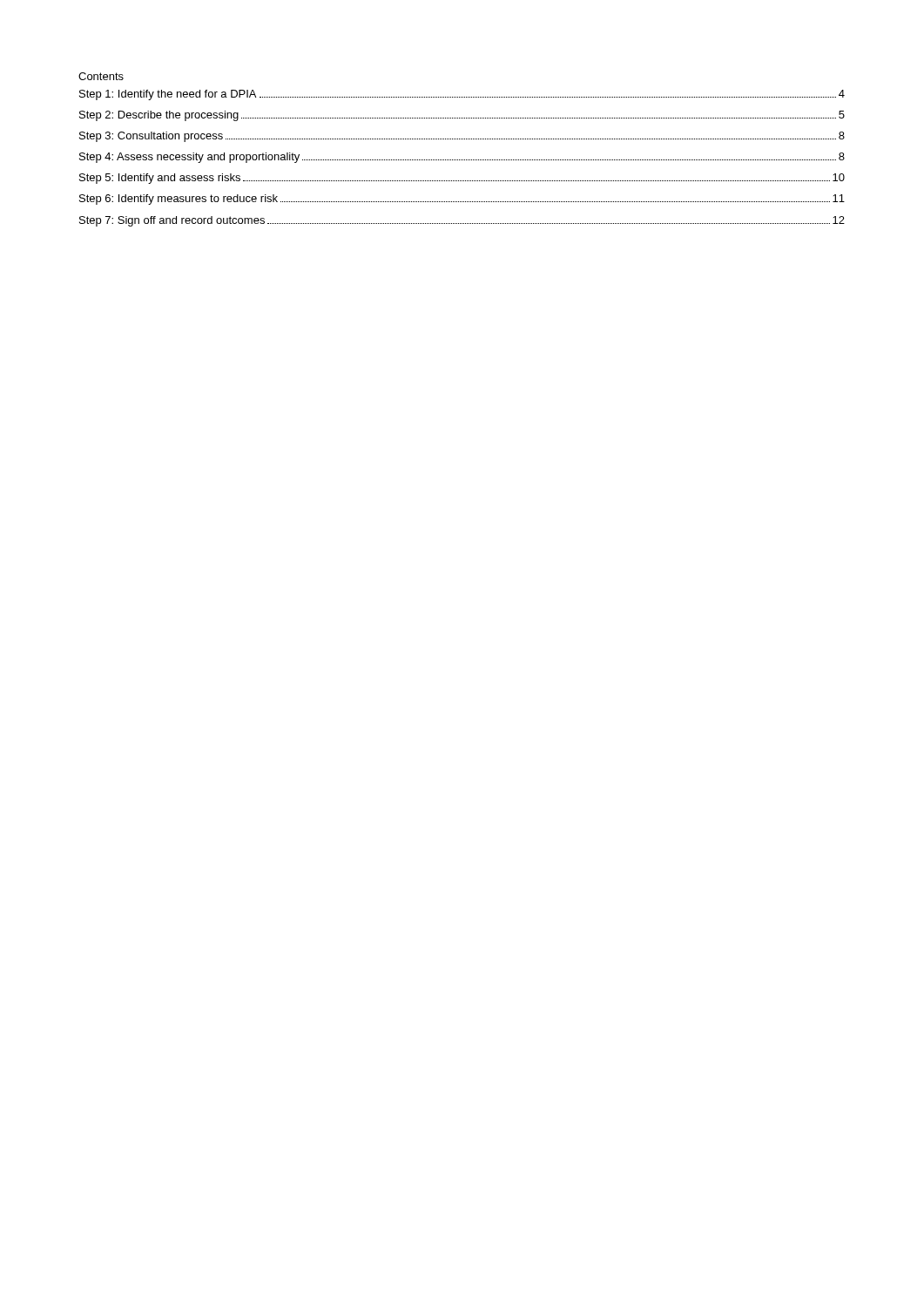Find a section header

click(101, 76)
